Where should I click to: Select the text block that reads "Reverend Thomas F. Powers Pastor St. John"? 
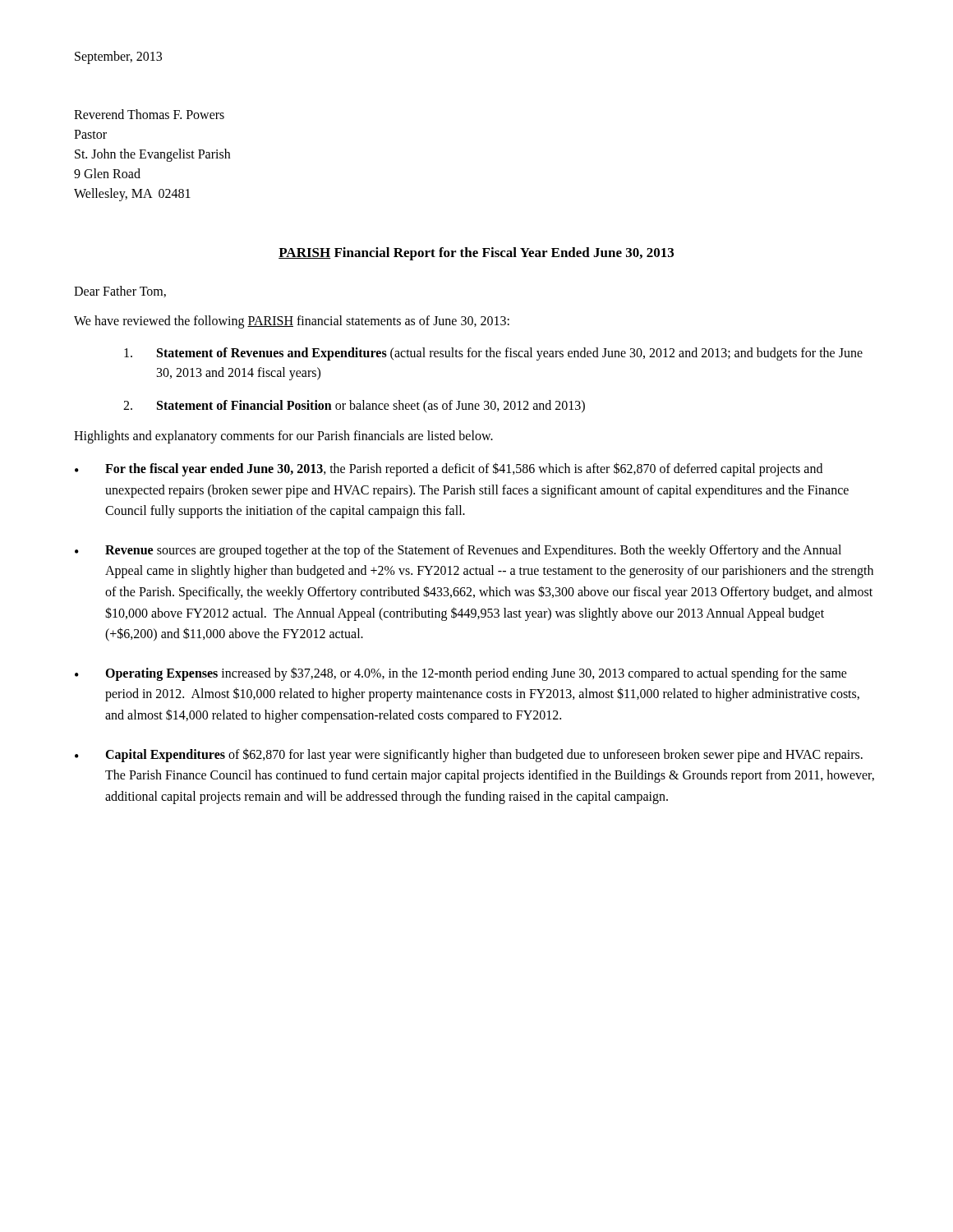point(152,154)
